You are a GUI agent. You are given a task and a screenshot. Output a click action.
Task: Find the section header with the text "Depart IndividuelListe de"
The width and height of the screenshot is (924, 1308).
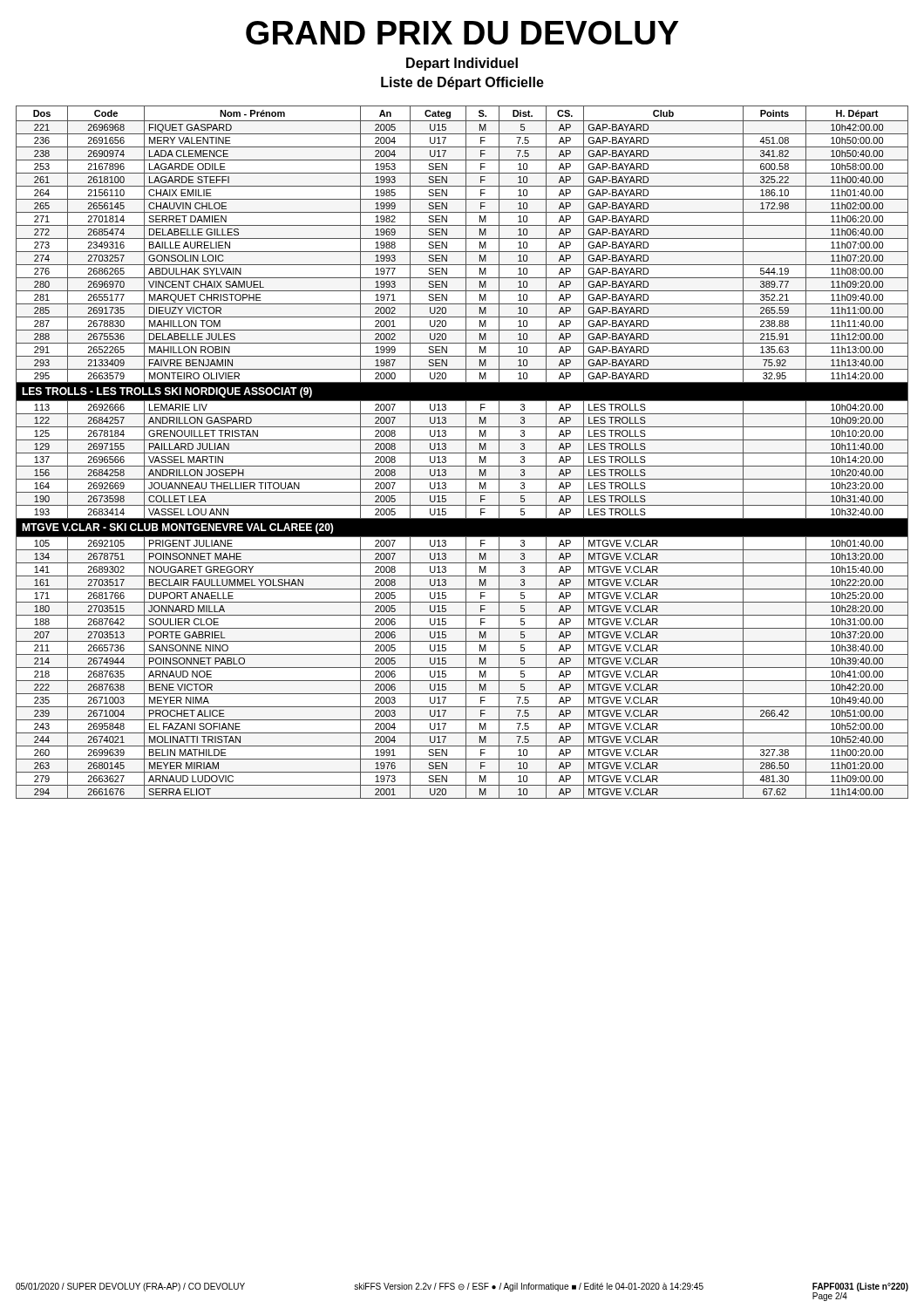[x=462, y=73]
